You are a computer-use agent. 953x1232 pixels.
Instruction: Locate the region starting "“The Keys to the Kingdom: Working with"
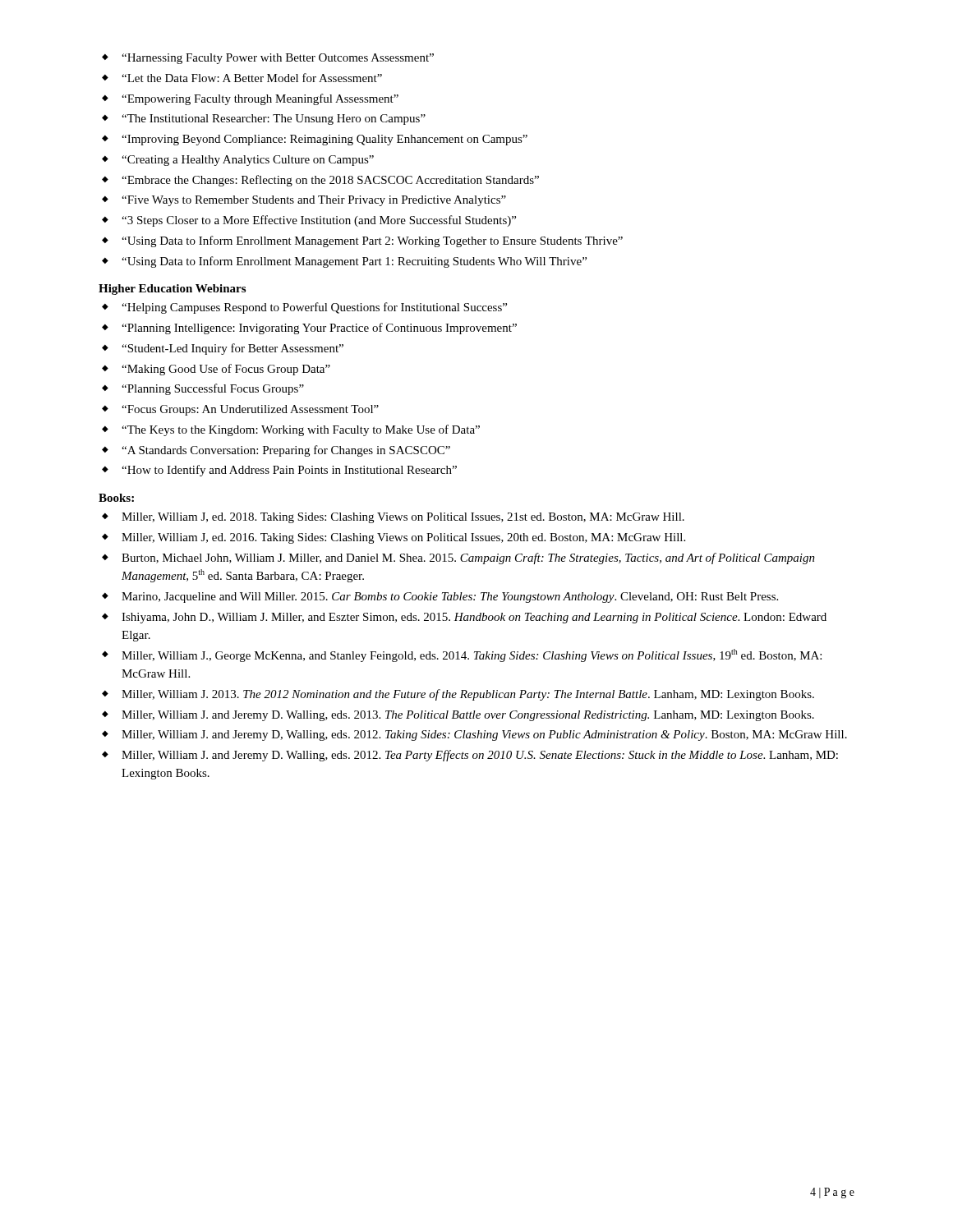[476, 430]
